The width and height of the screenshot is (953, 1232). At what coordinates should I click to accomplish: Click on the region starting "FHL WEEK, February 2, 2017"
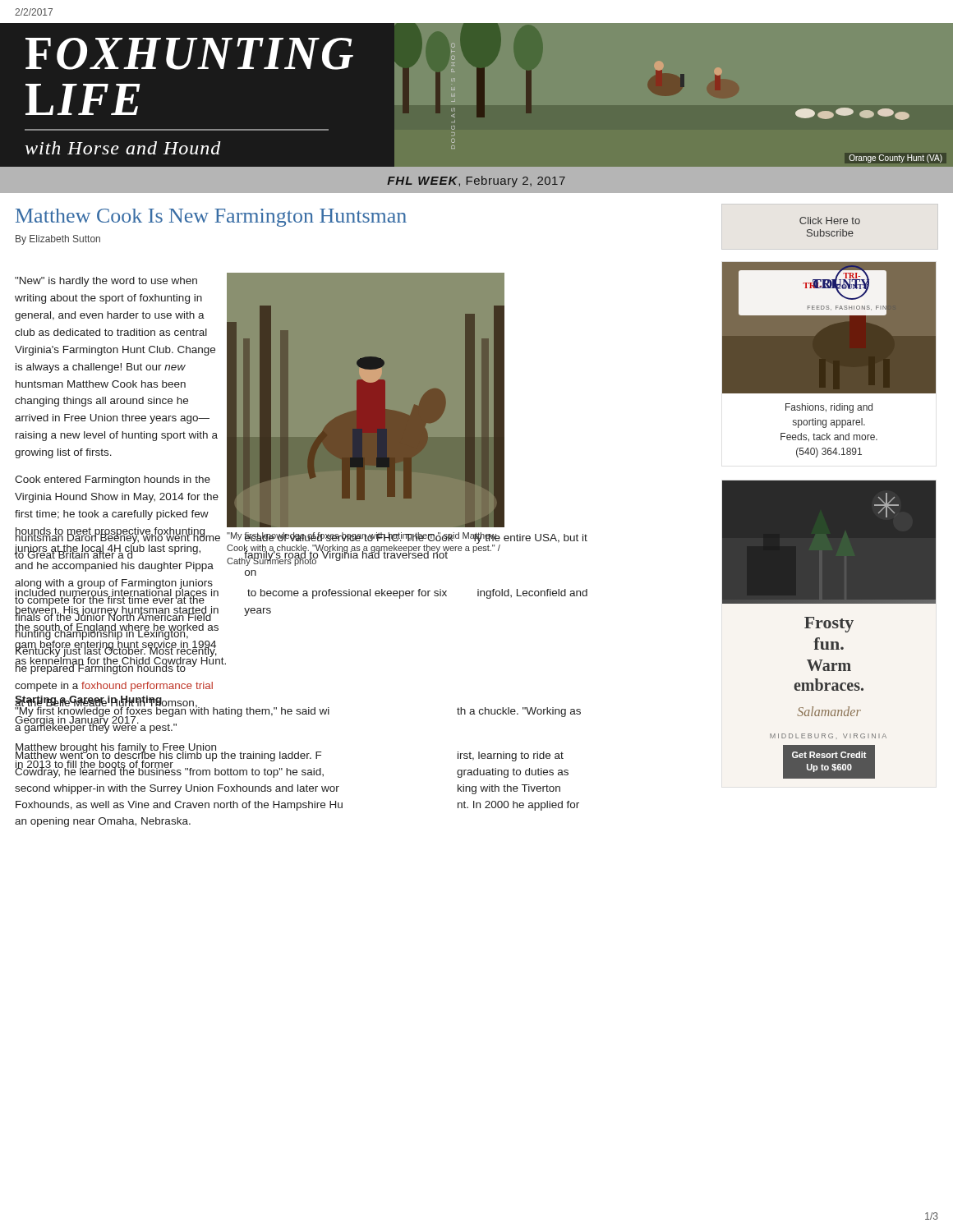coord(476,180)
